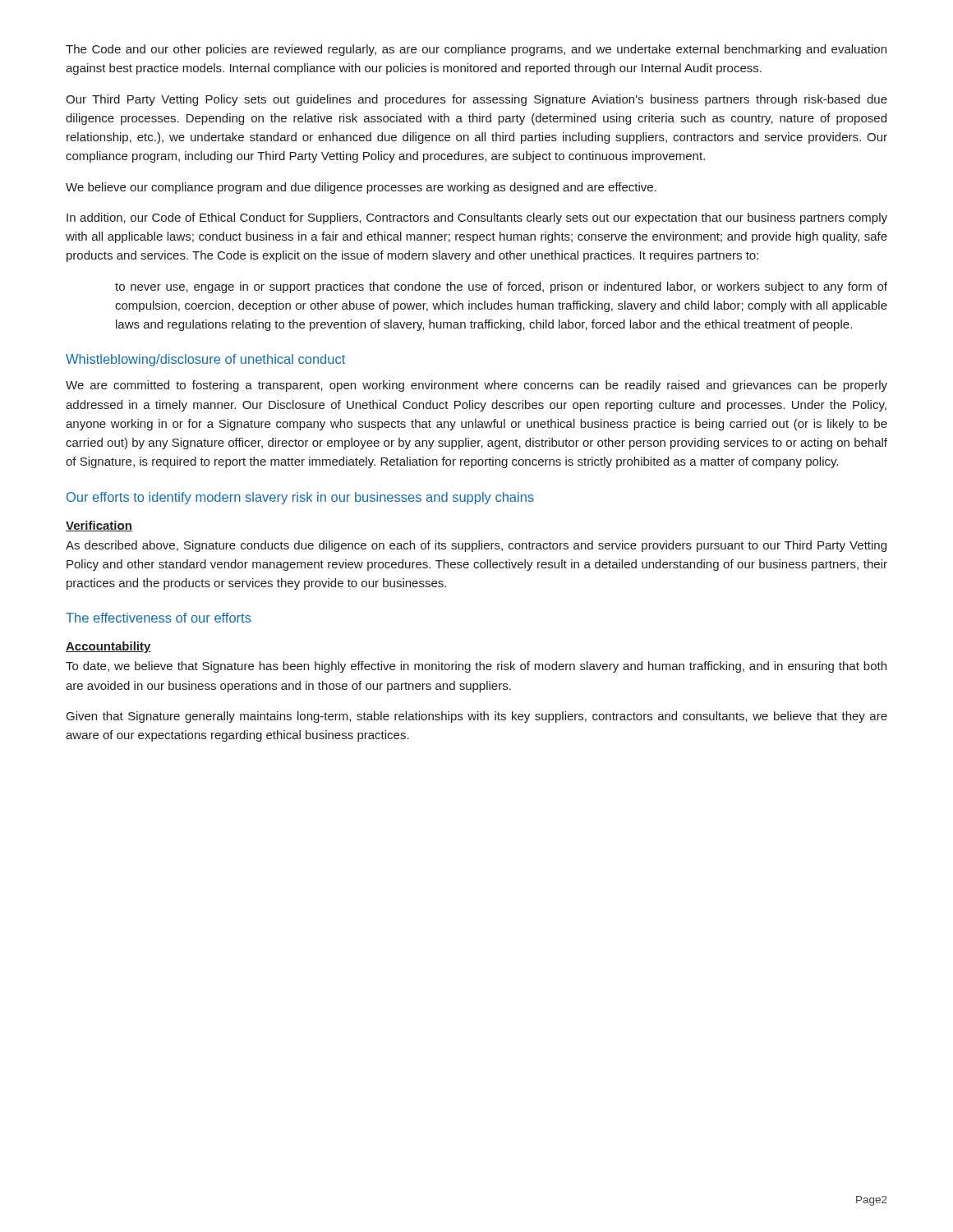
Task: Select the block starting "to never use, engage in"
Action: tap(501, 305)
